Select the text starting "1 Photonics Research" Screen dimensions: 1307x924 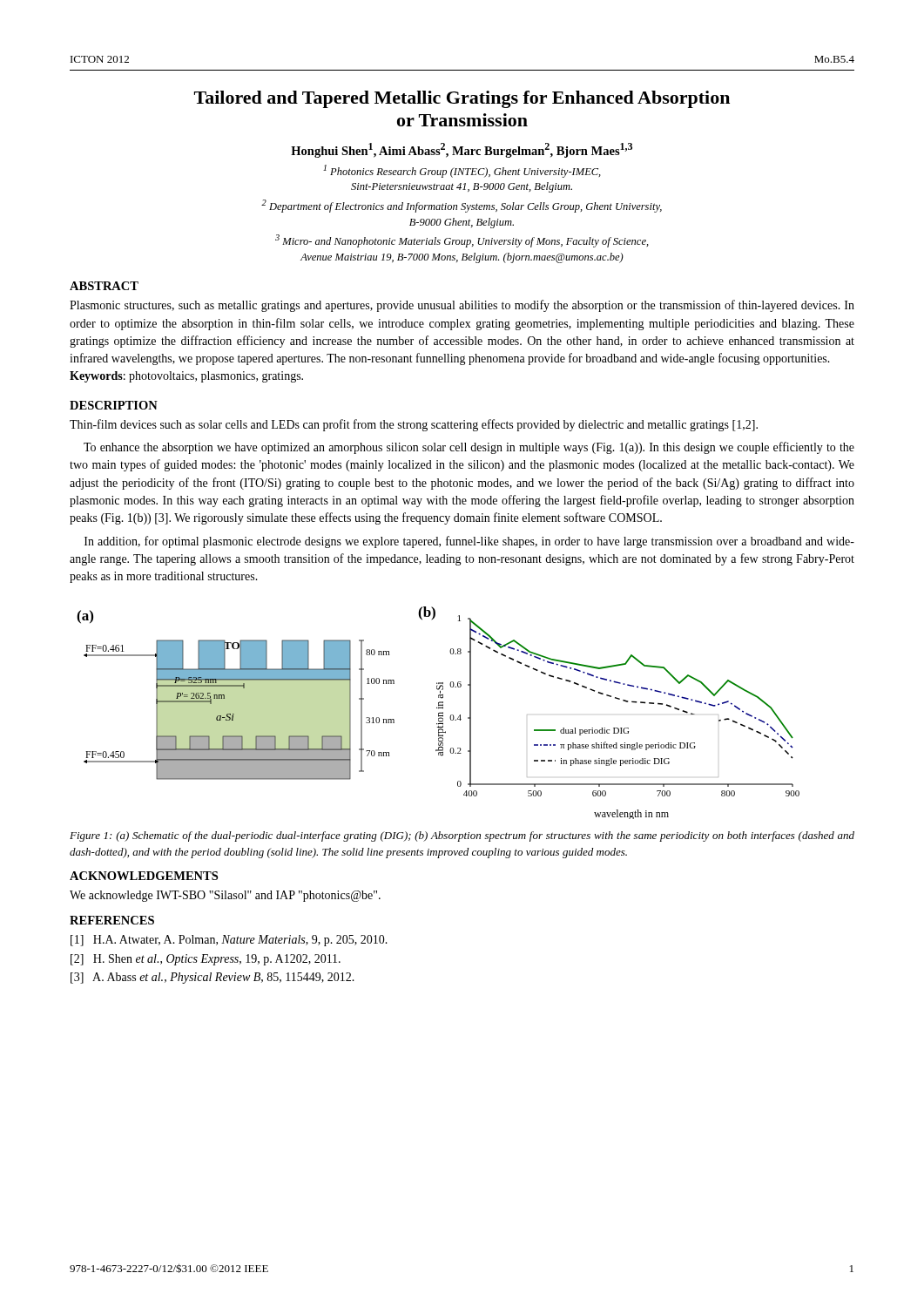[x=462, y=178]
